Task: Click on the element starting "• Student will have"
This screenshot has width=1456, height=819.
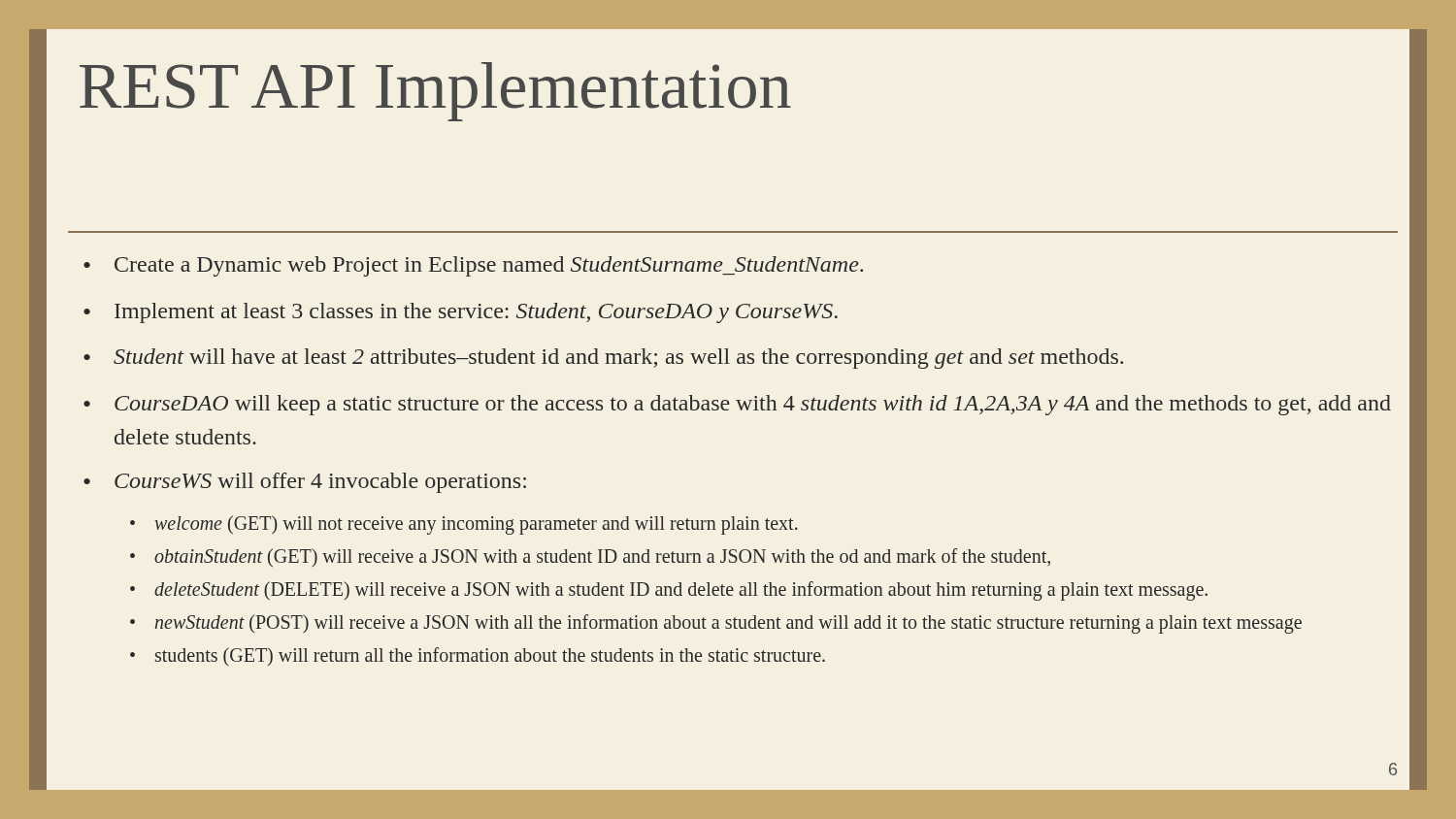Action: click(x=604, y=358)
